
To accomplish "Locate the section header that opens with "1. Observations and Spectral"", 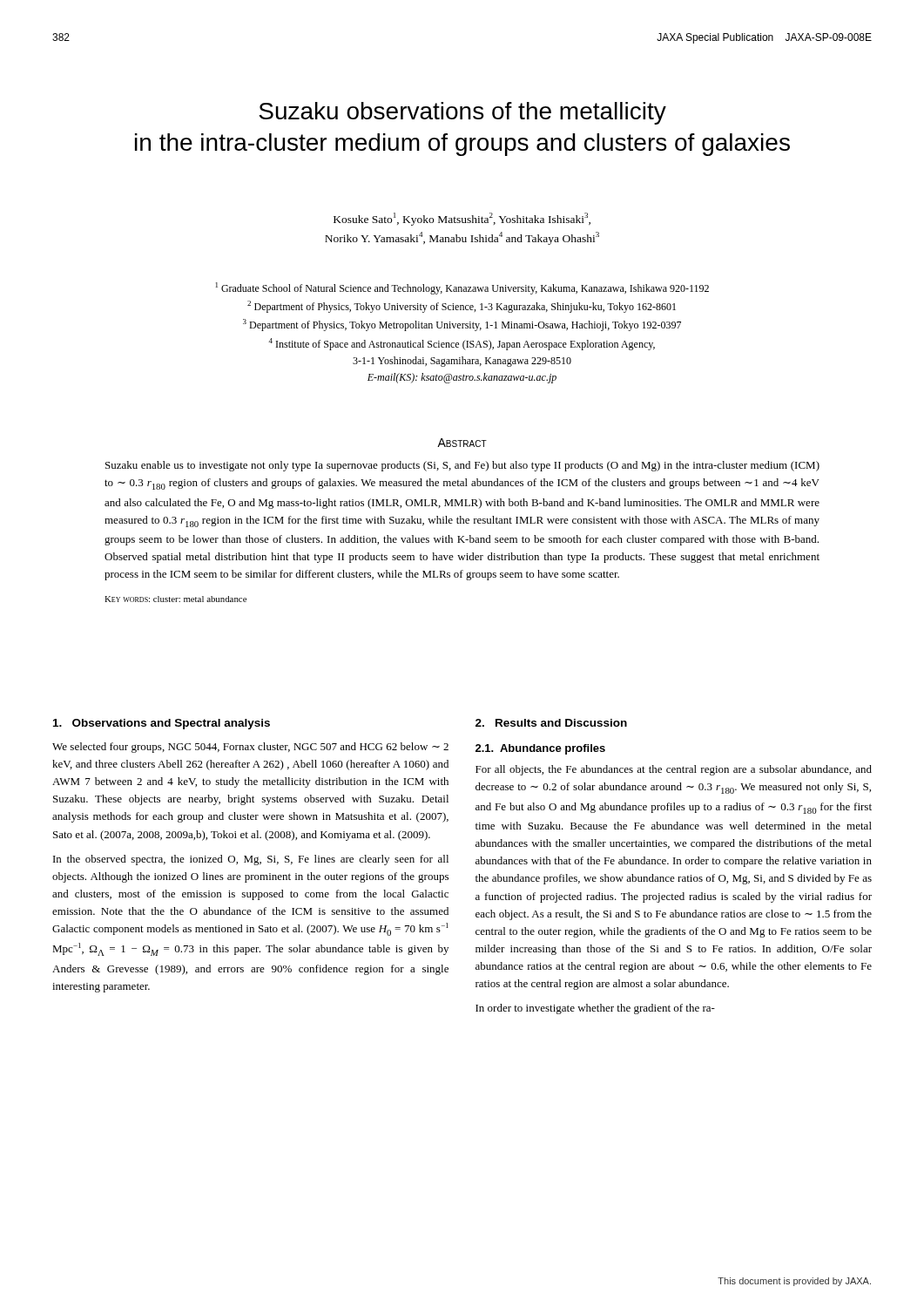I will point(161,723).
